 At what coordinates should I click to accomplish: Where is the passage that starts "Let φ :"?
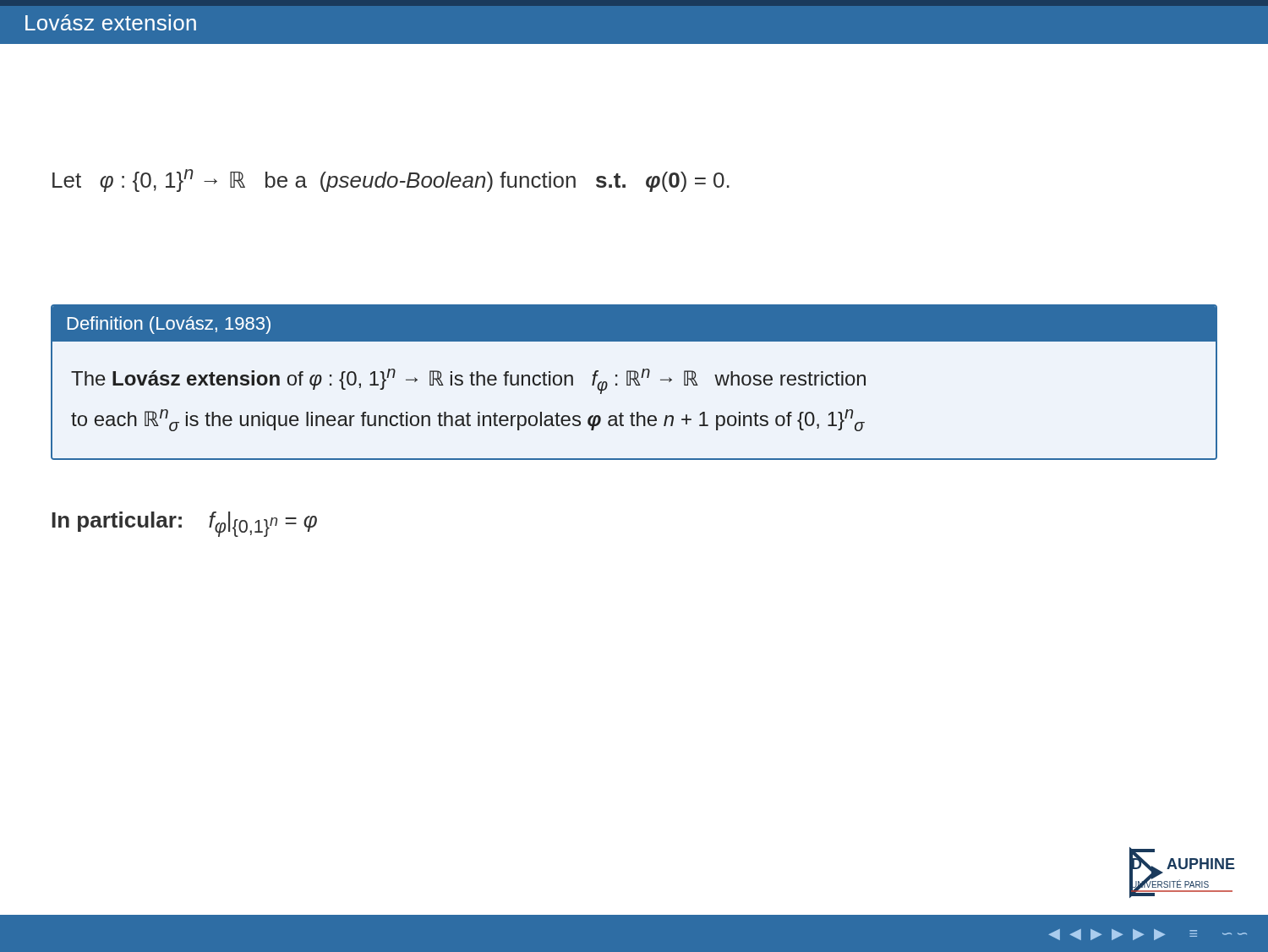coord(391,177)
